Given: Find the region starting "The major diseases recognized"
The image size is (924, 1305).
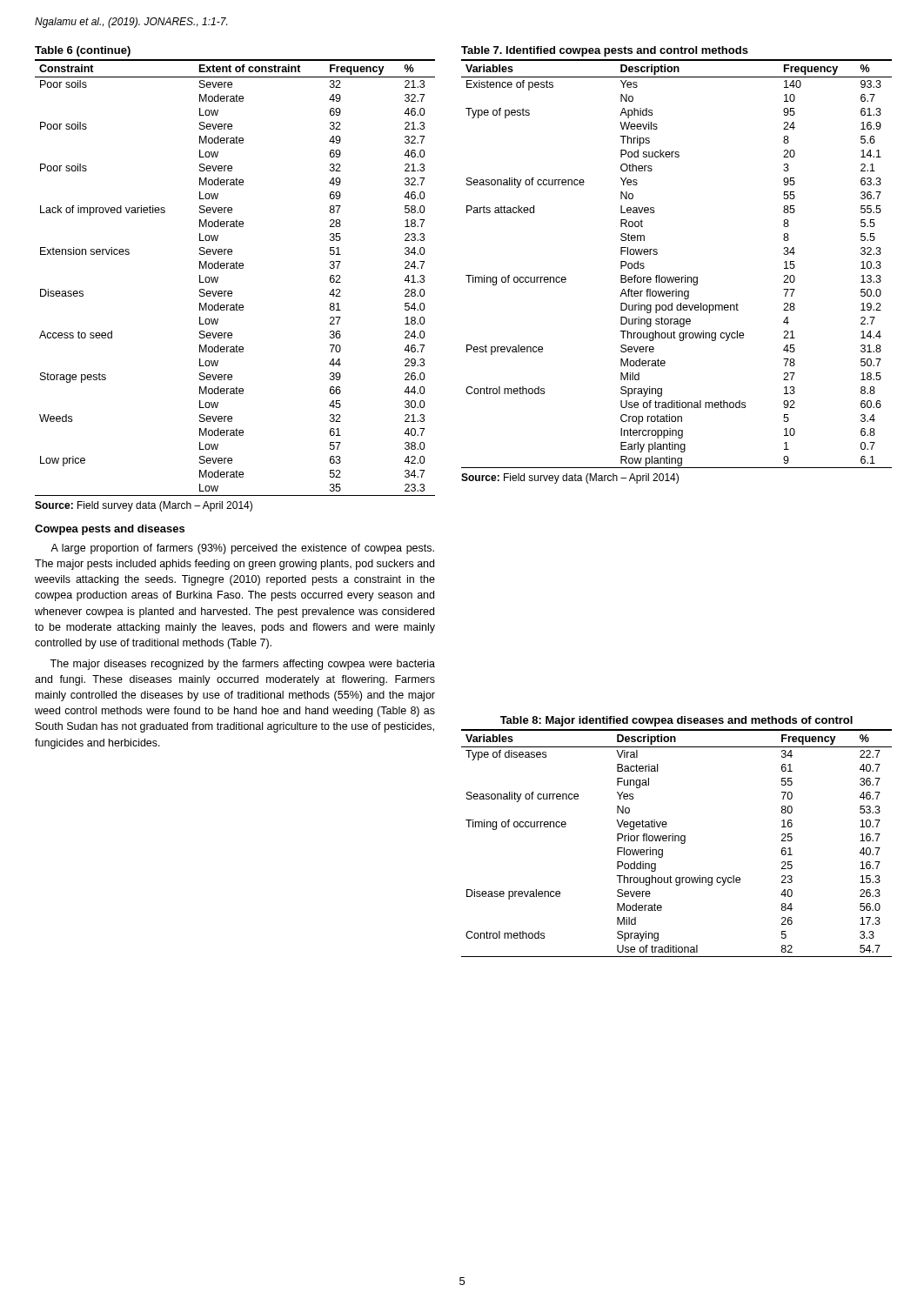Looking at the screenshot, I should (x=235, y=703).
